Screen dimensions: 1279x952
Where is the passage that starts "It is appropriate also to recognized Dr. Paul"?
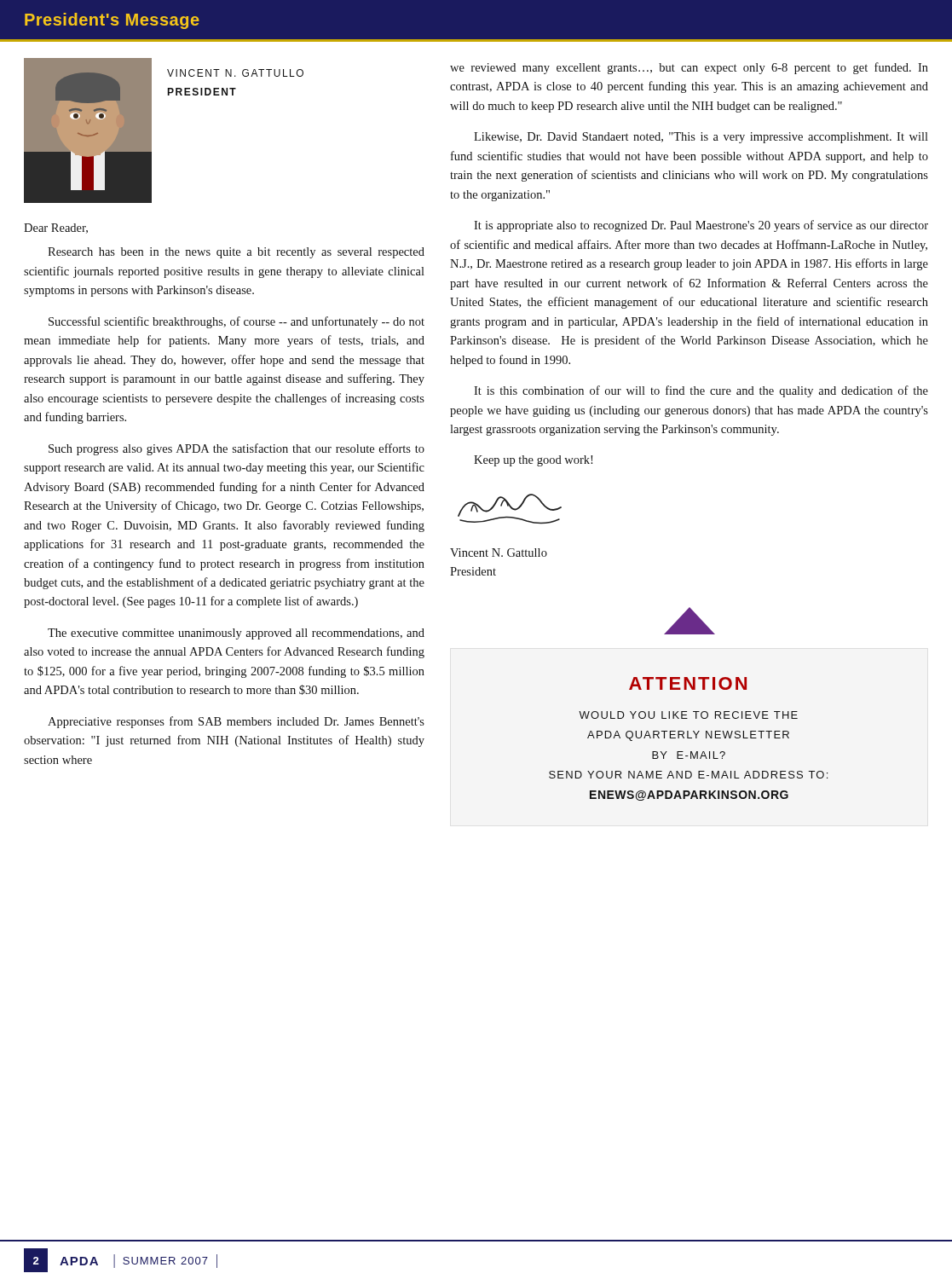pos(689,292)
